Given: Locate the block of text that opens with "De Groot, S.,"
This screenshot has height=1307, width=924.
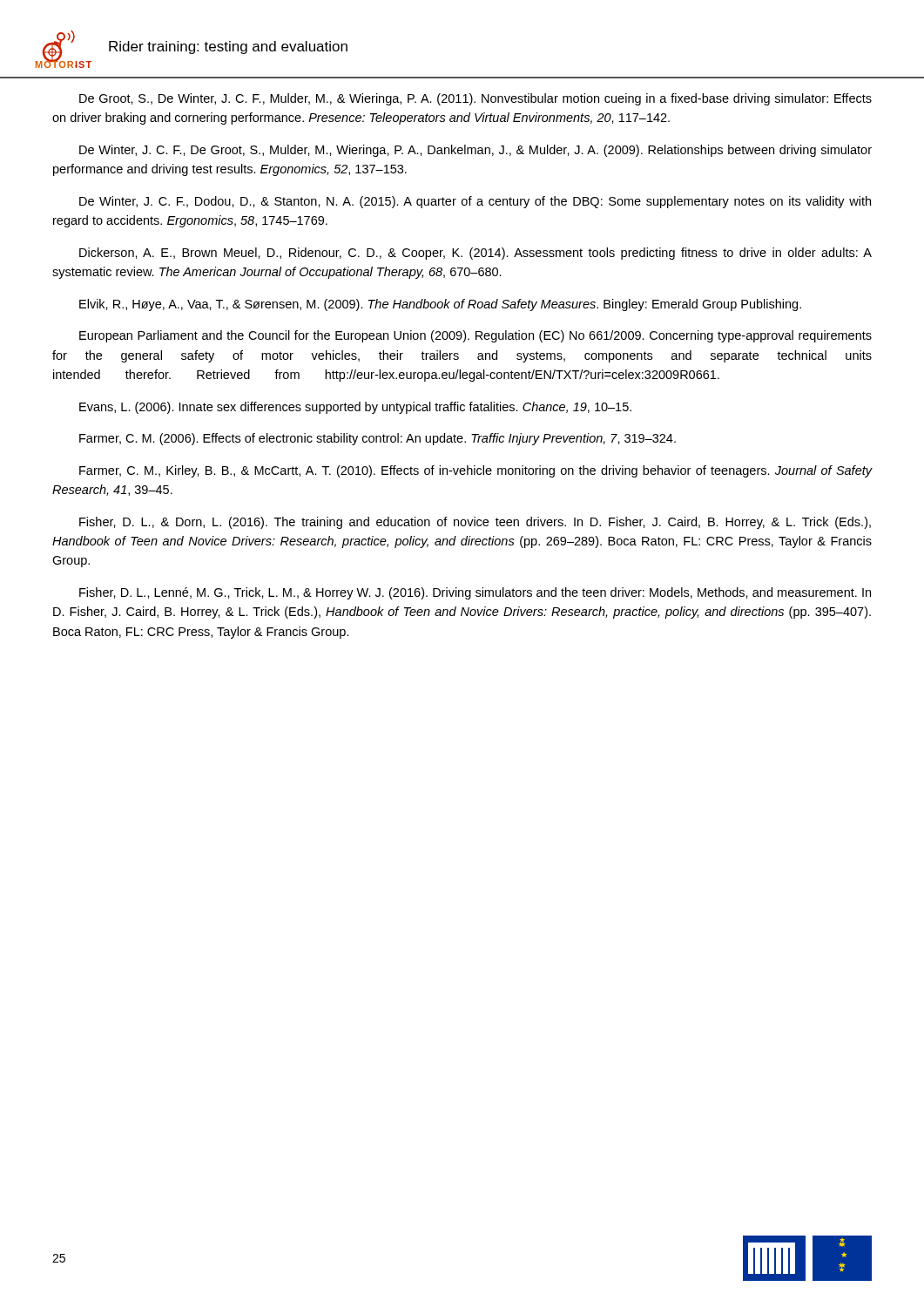Looking at the screenshot, I should coord(462,108).
